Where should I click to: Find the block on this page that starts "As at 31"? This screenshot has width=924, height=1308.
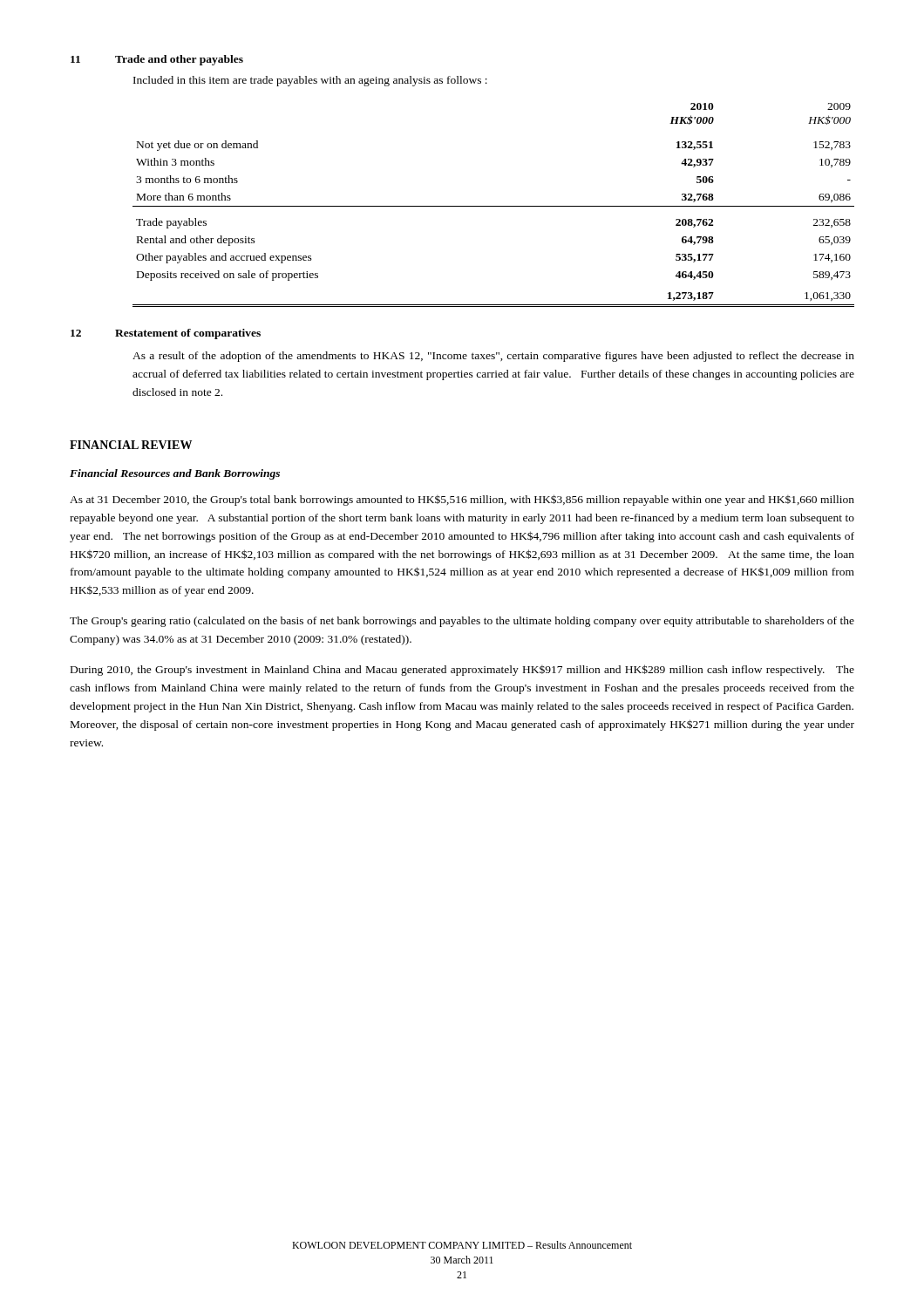pos(462,545)
